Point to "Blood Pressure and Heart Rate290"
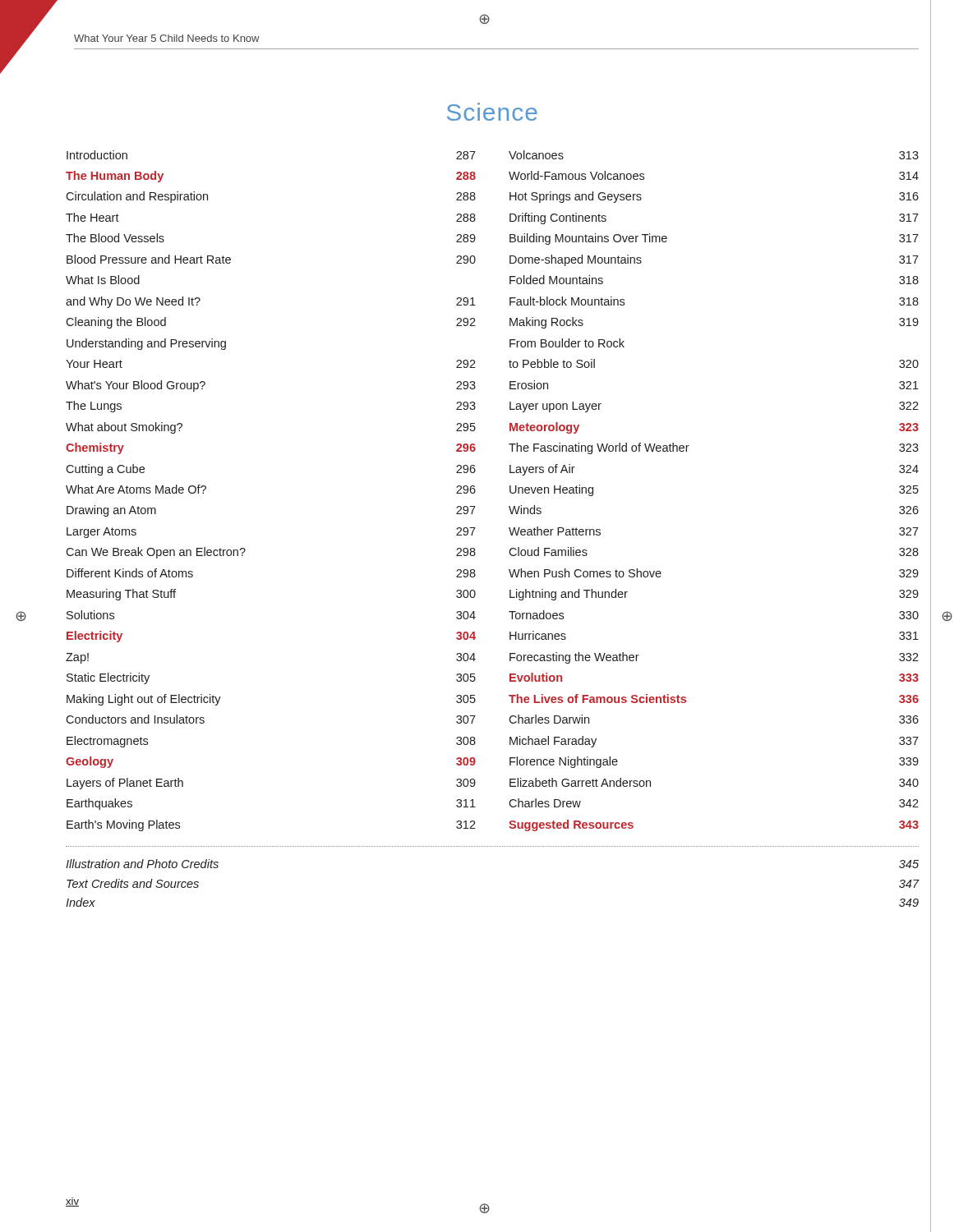Viewport: 968px width, 1232px height. 142,259
